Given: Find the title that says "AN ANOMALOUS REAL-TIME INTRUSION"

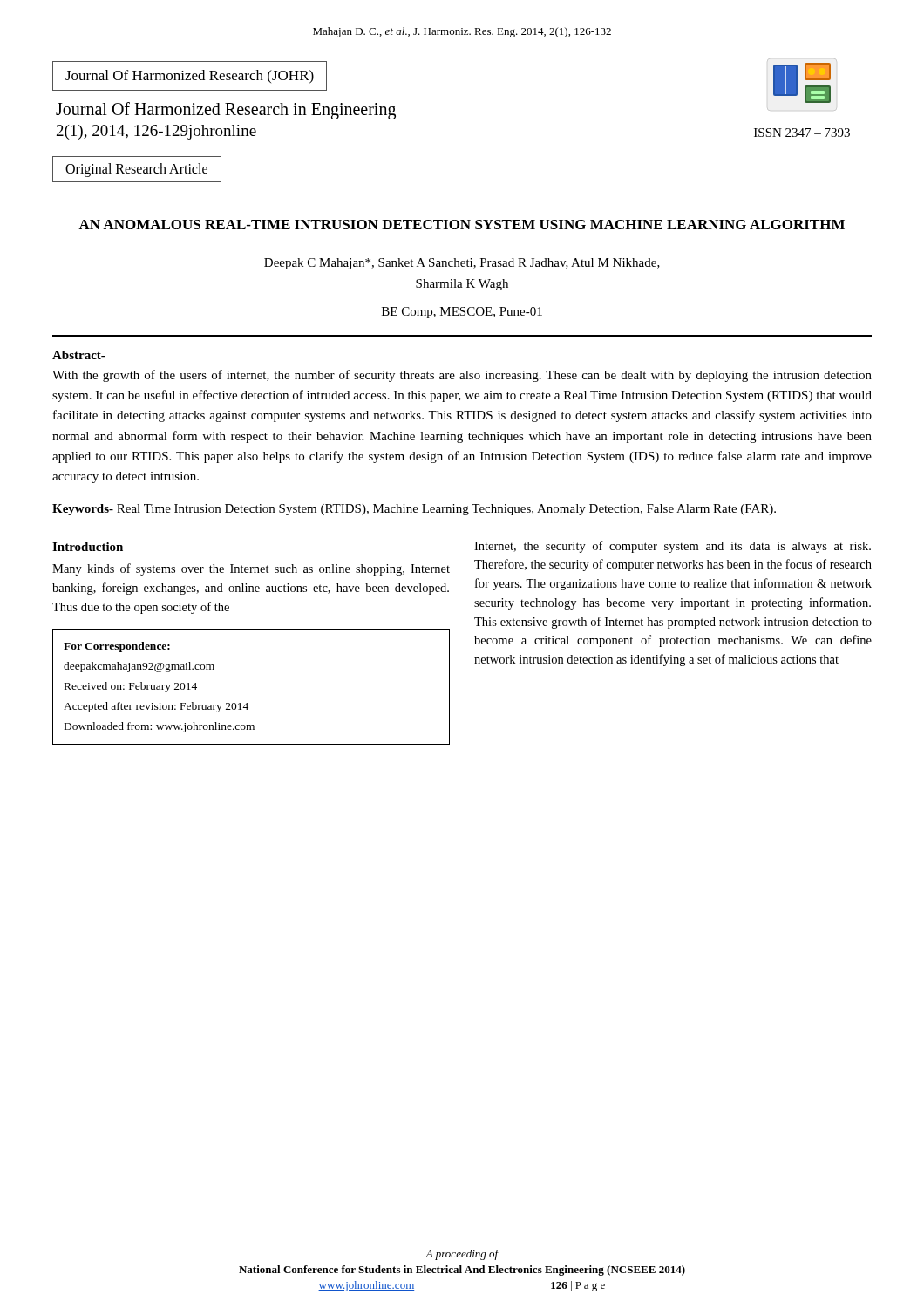Looking at the screenshot, I should click(x=462, y=225).
